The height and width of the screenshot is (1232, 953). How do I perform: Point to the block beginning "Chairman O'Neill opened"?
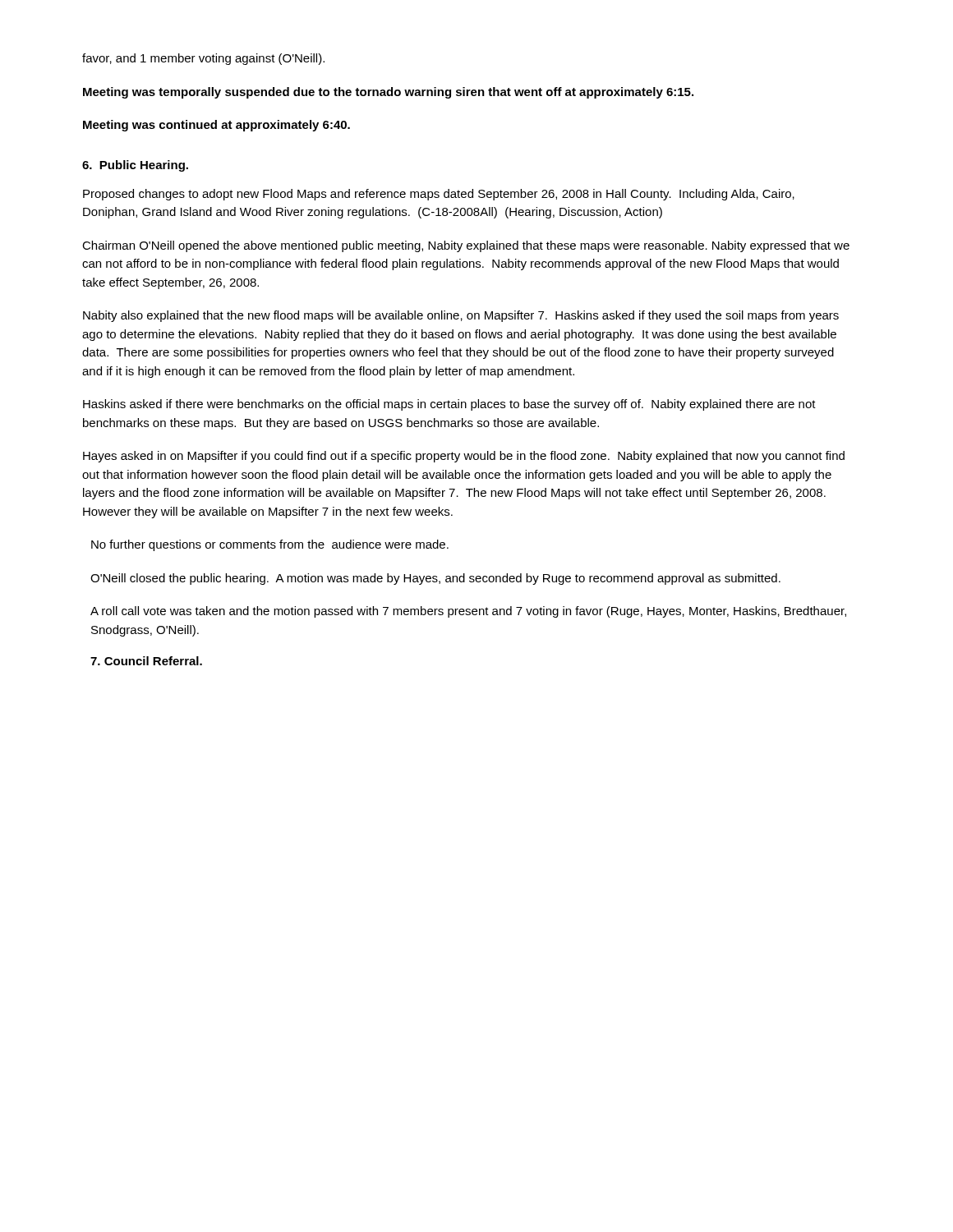tap(466, 263)
